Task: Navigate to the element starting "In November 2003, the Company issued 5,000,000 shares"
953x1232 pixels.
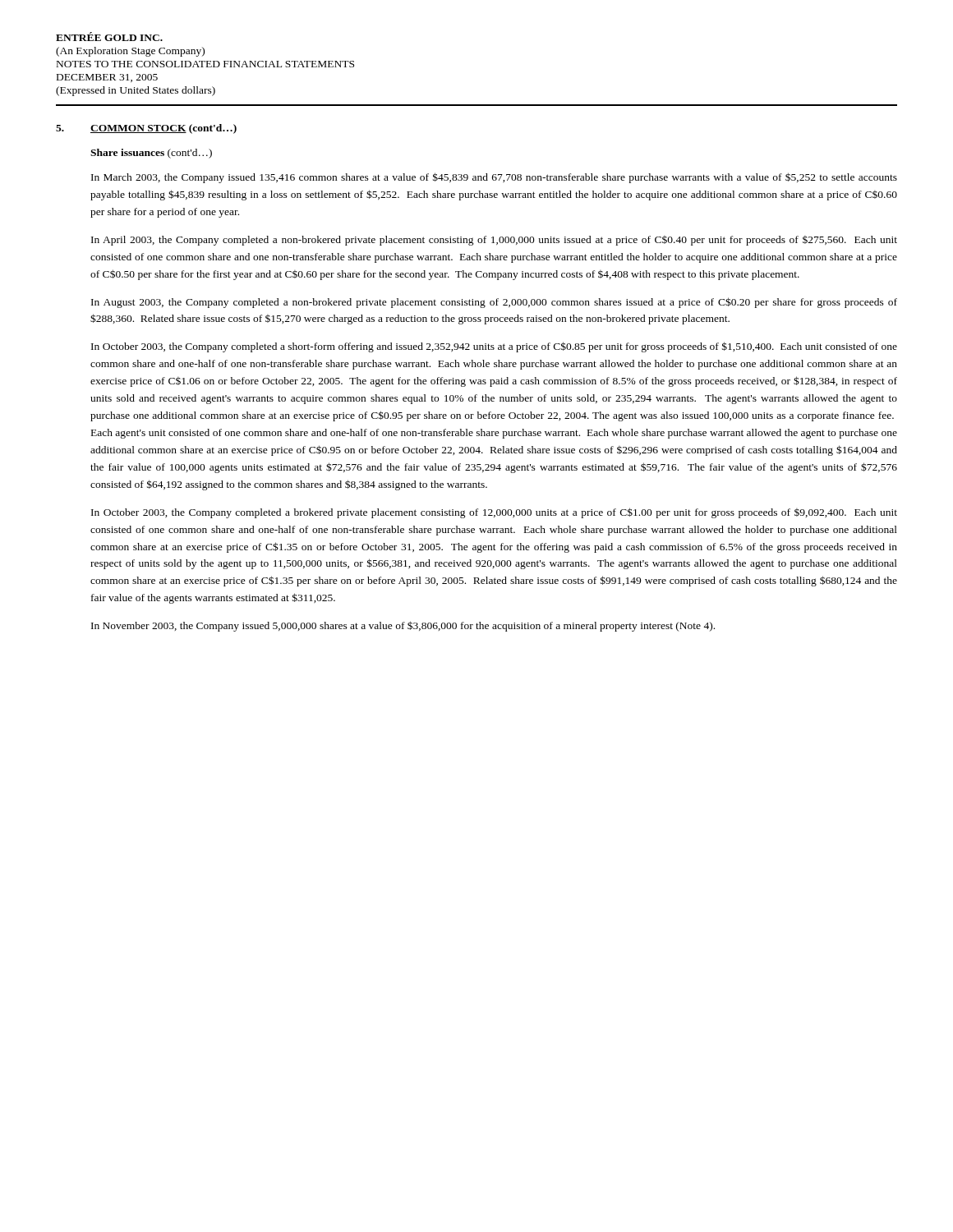Action: pos(403,626)
